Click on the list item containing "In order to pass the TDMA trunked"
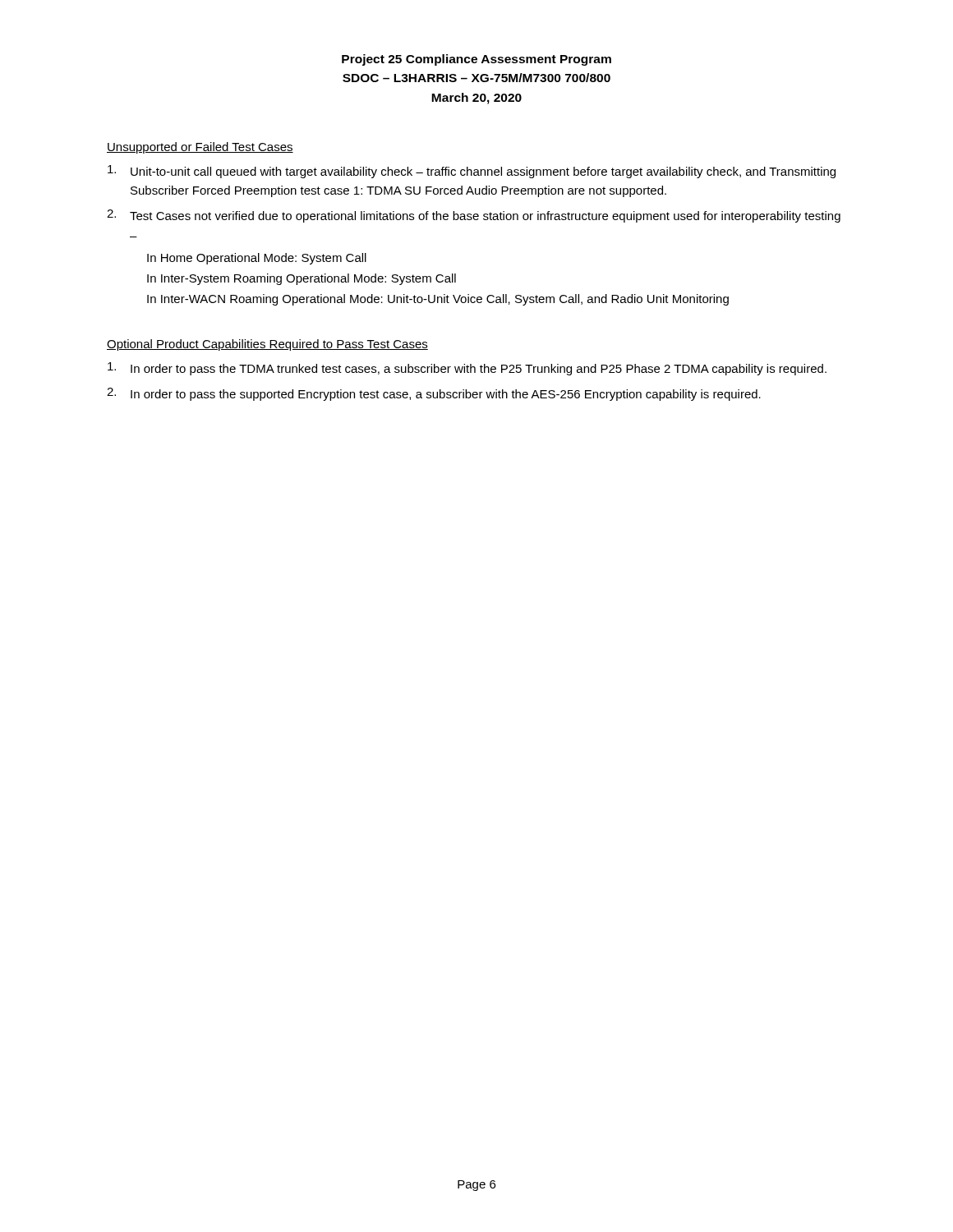The height and width of the screenshot is (1232, 953). pos(476,368)
